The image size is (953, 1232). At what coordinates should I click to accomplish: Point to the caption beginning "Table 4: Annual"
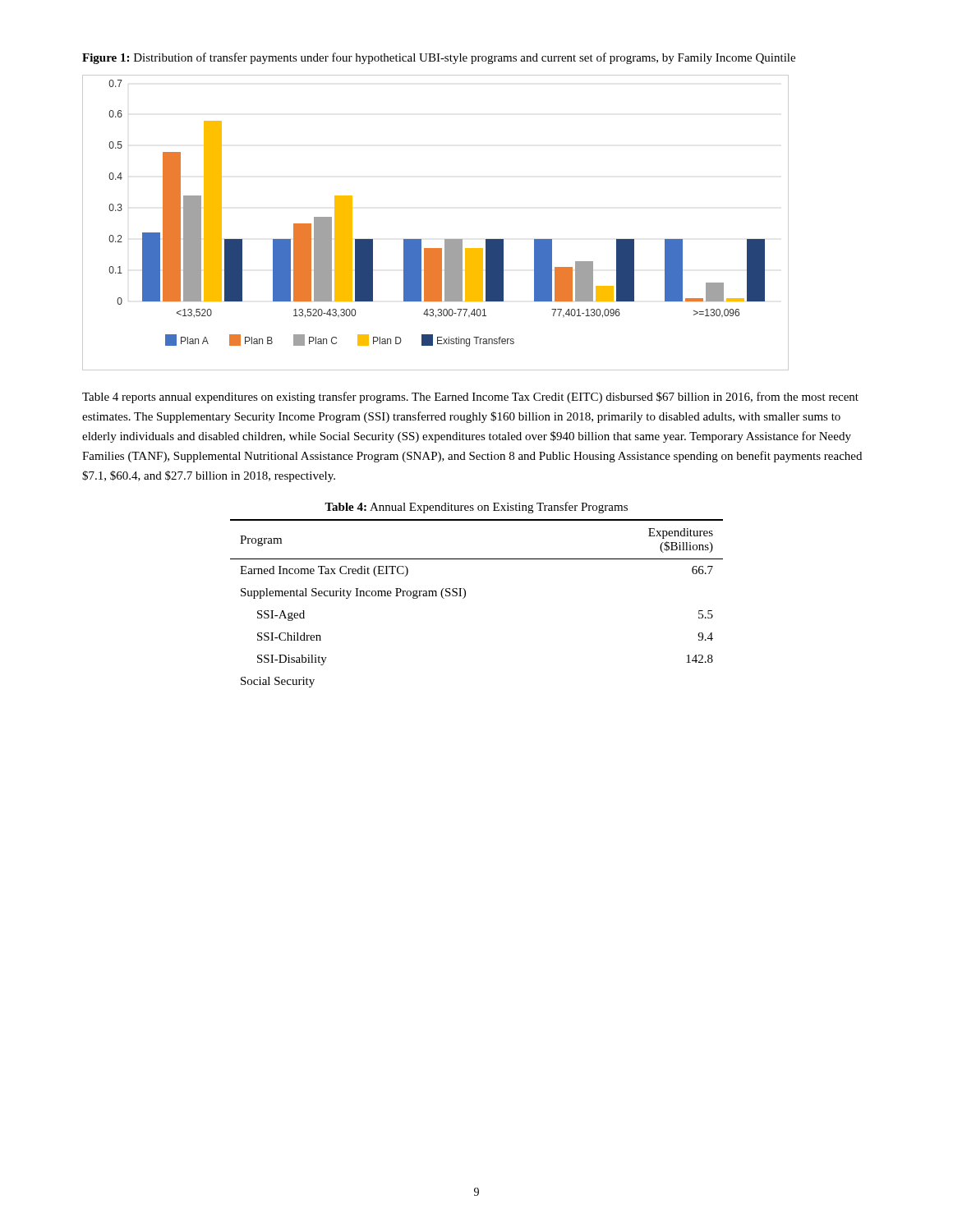[476, 507]
